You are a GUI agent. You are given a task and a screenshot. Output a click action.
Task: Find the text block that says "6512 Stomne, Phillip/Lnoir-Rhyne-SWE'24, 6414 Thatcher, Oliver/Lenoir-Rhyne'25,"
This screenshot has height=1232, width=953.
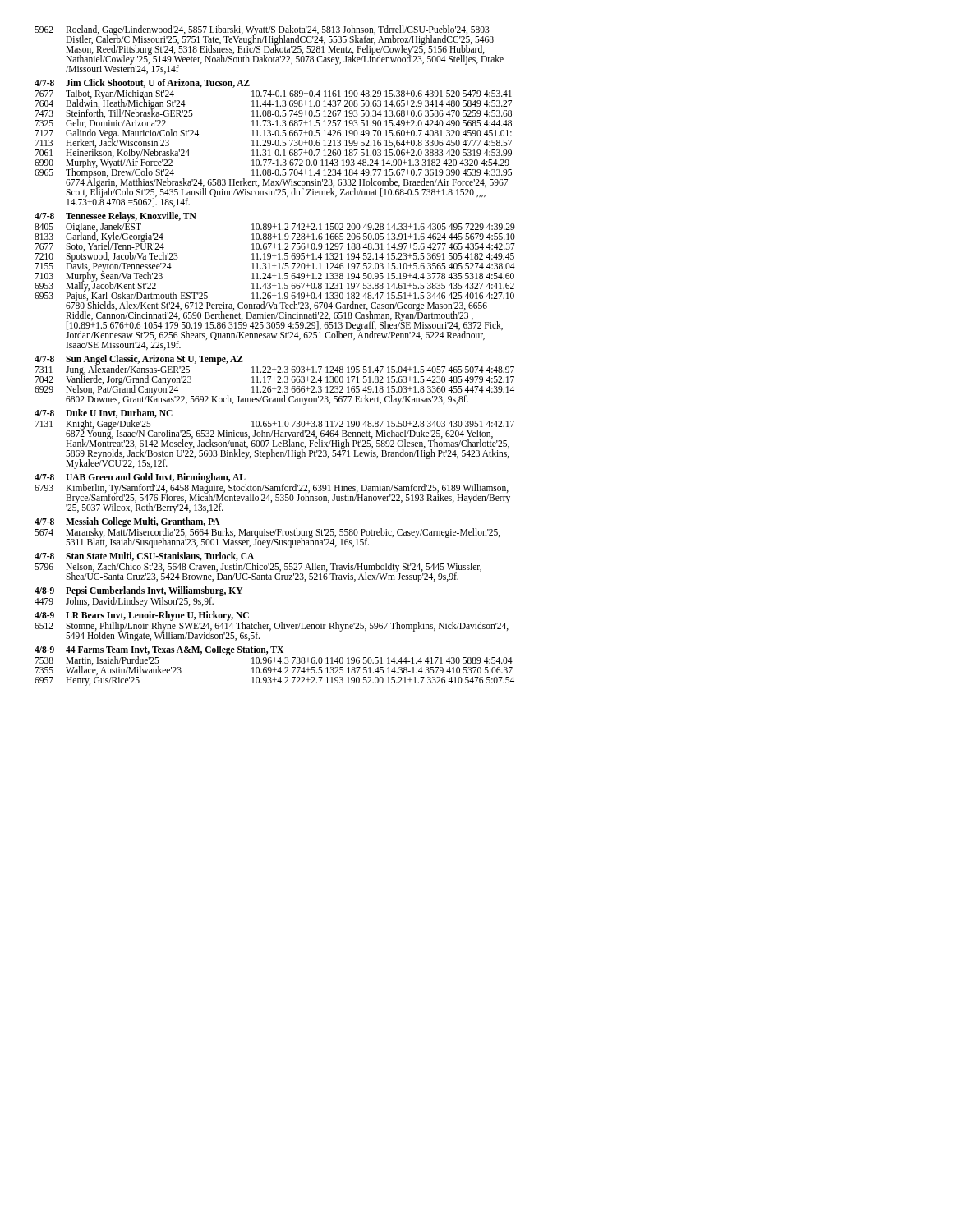point(272,631)
